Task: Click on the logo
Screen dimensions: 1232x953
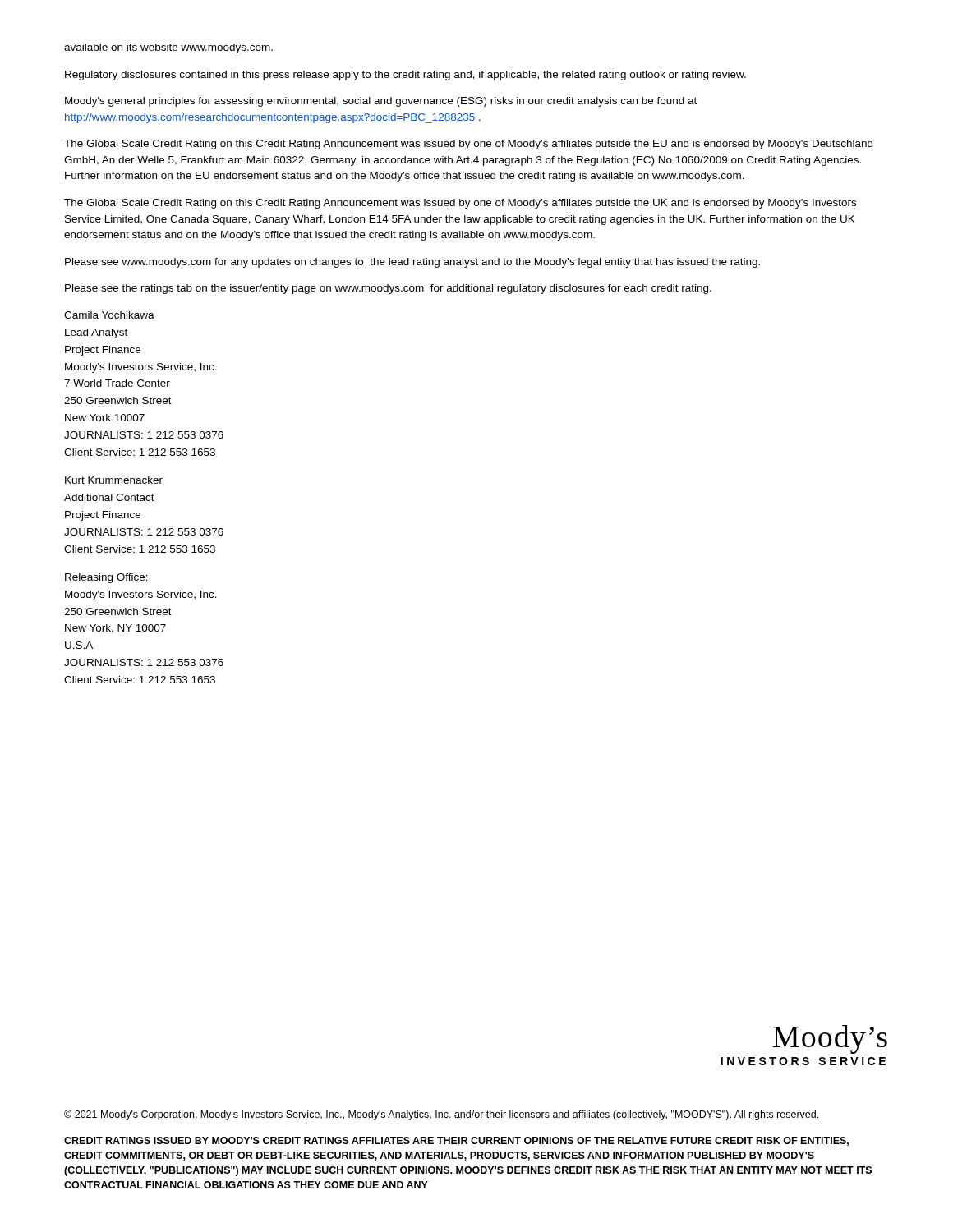Action: (805, 1043)
